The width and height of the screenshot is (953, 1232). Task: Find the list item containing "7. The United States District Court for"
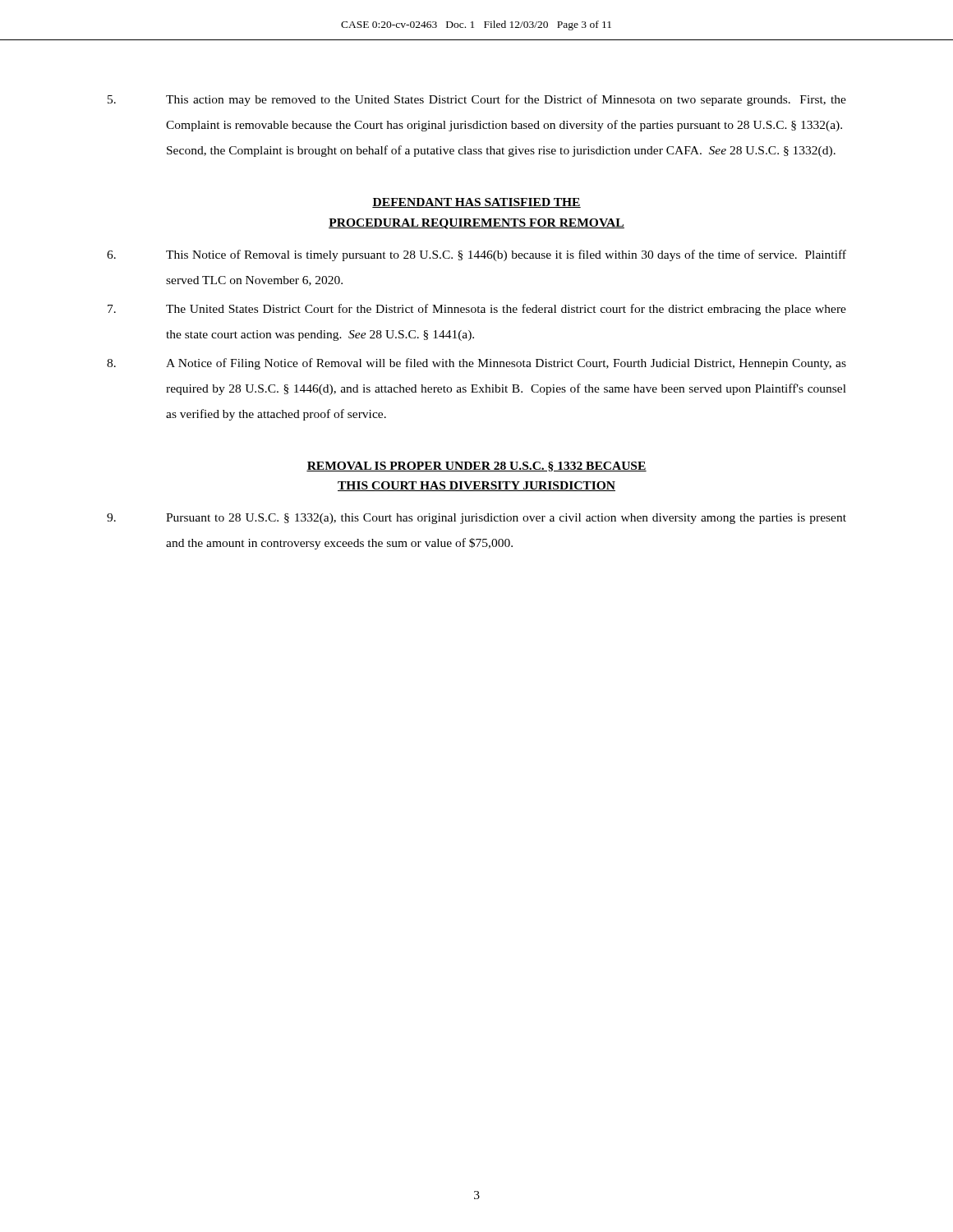point(476,321)
